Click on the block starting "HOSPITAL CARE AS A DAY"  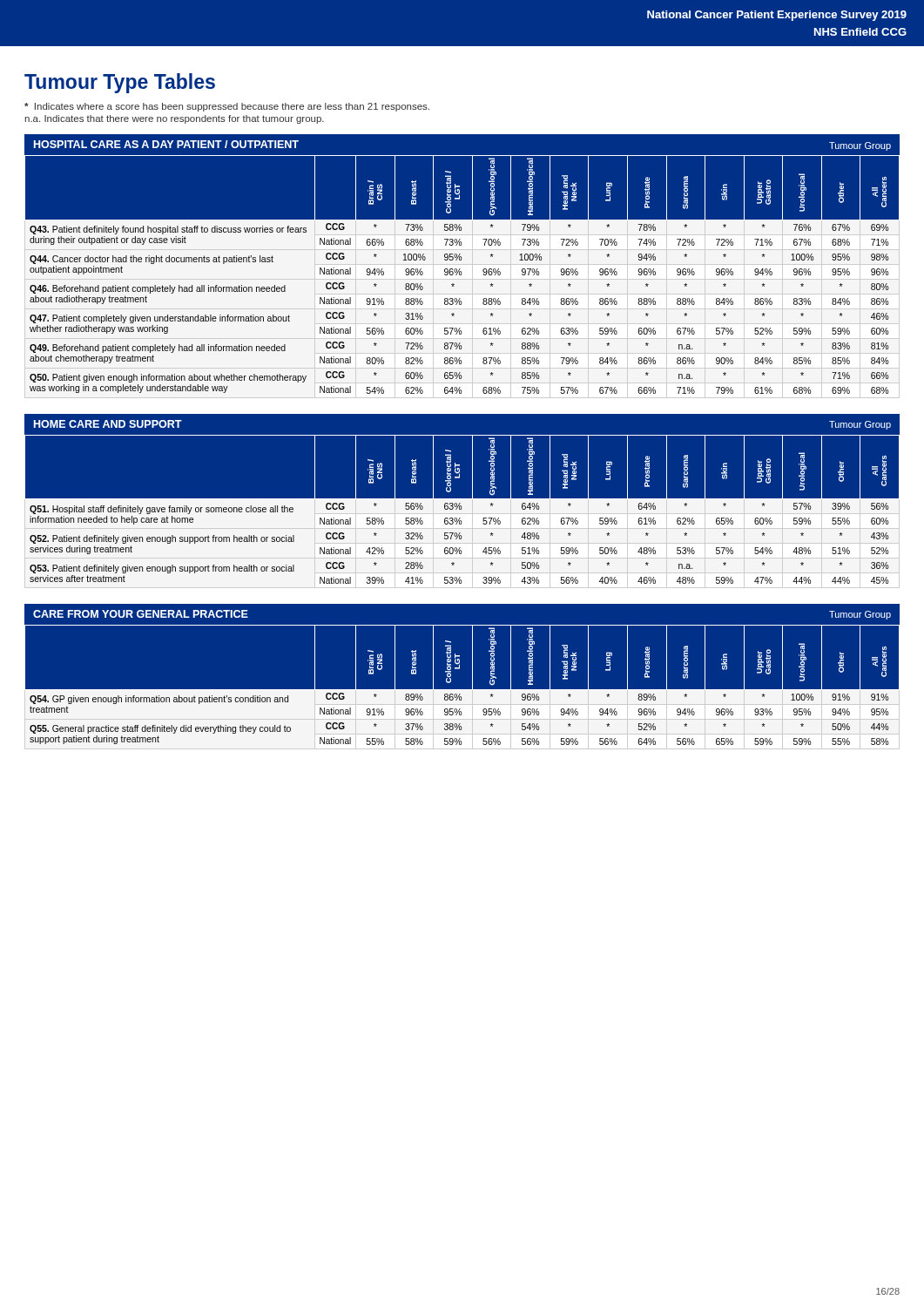click(462, 145)
